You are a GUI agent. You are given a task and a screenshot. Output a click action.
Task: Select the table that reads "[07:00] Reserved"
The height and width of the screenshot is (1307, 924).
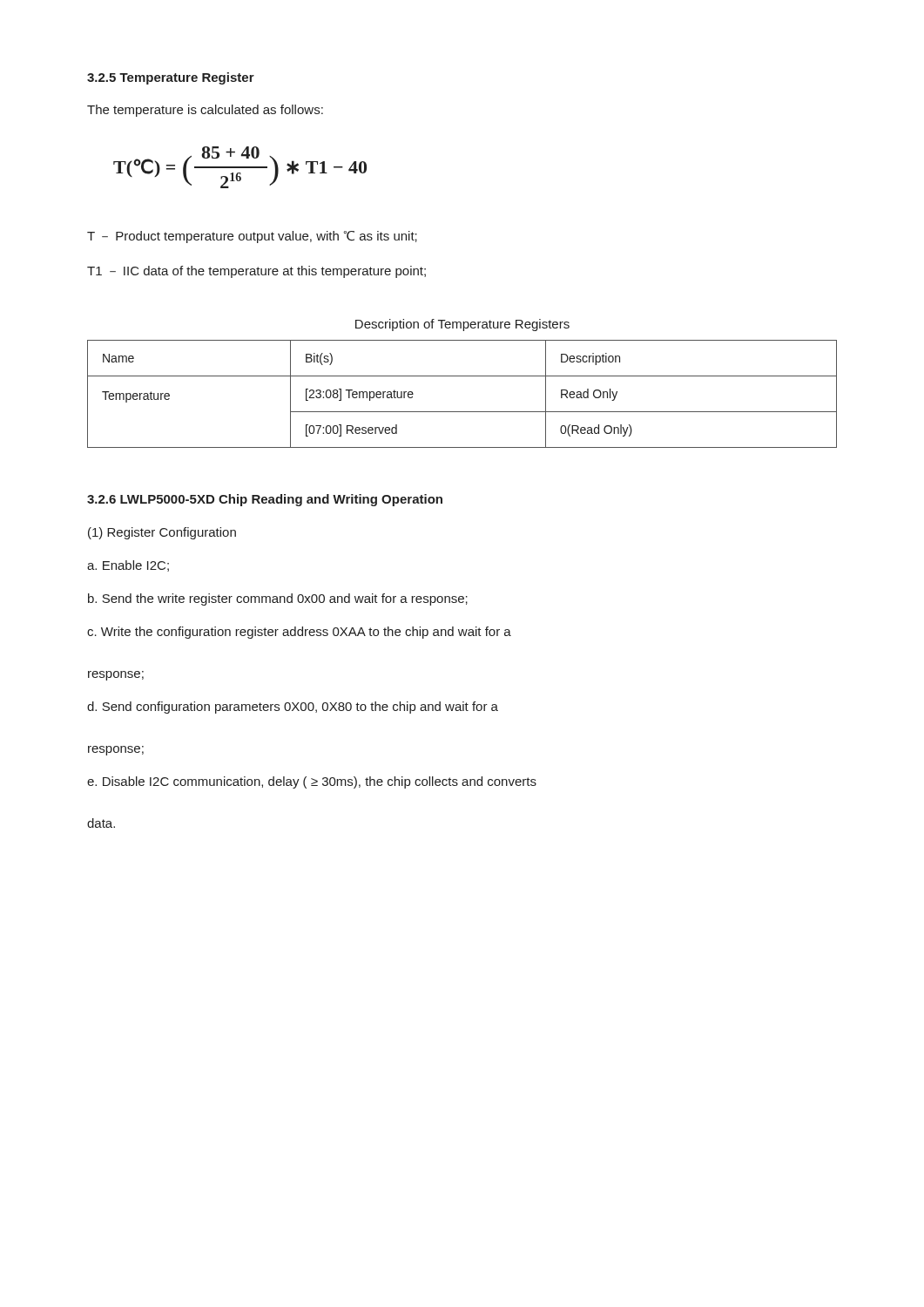(462, 394)
